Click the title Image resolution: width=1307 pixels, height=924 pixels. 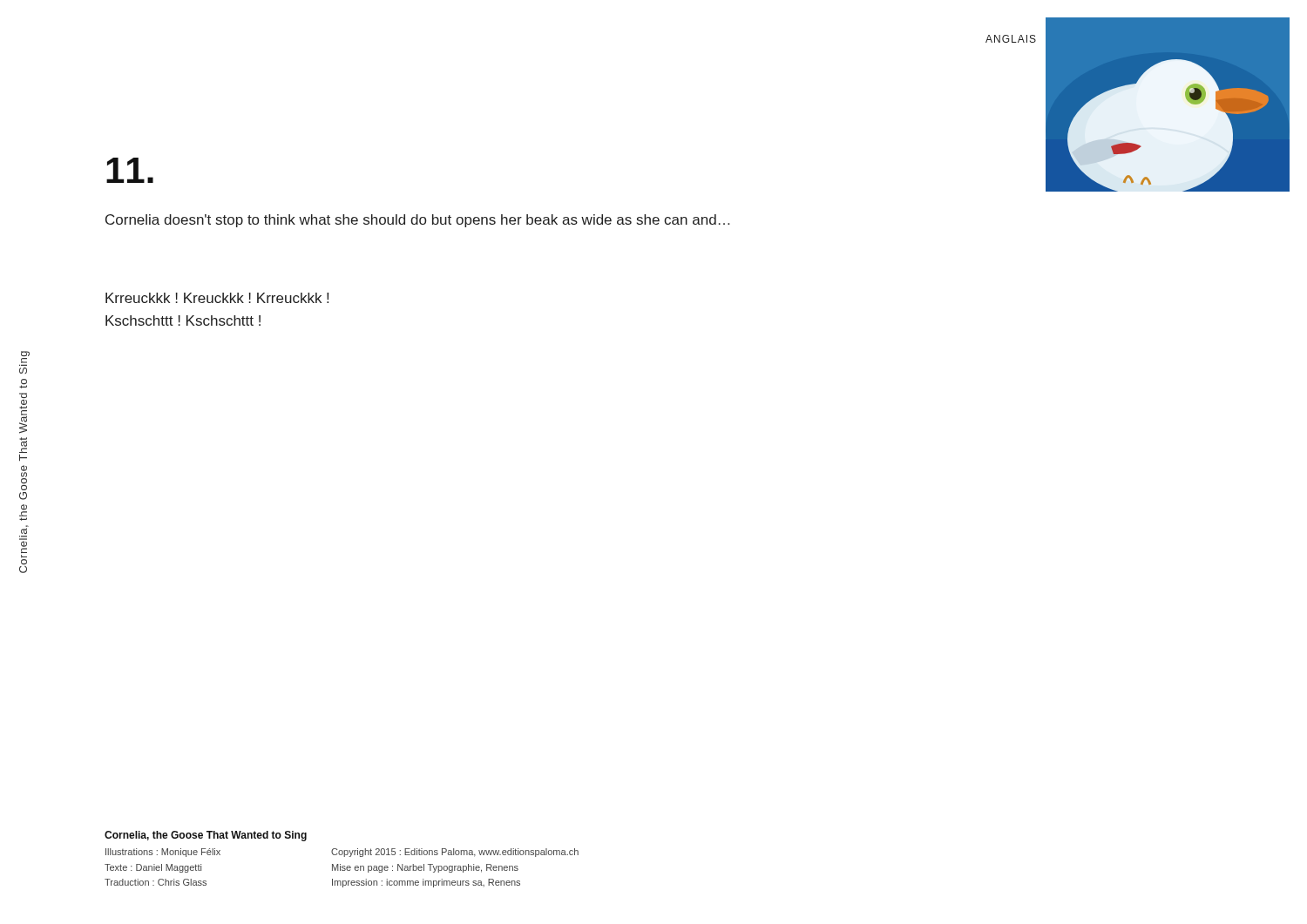coord(130,171)
